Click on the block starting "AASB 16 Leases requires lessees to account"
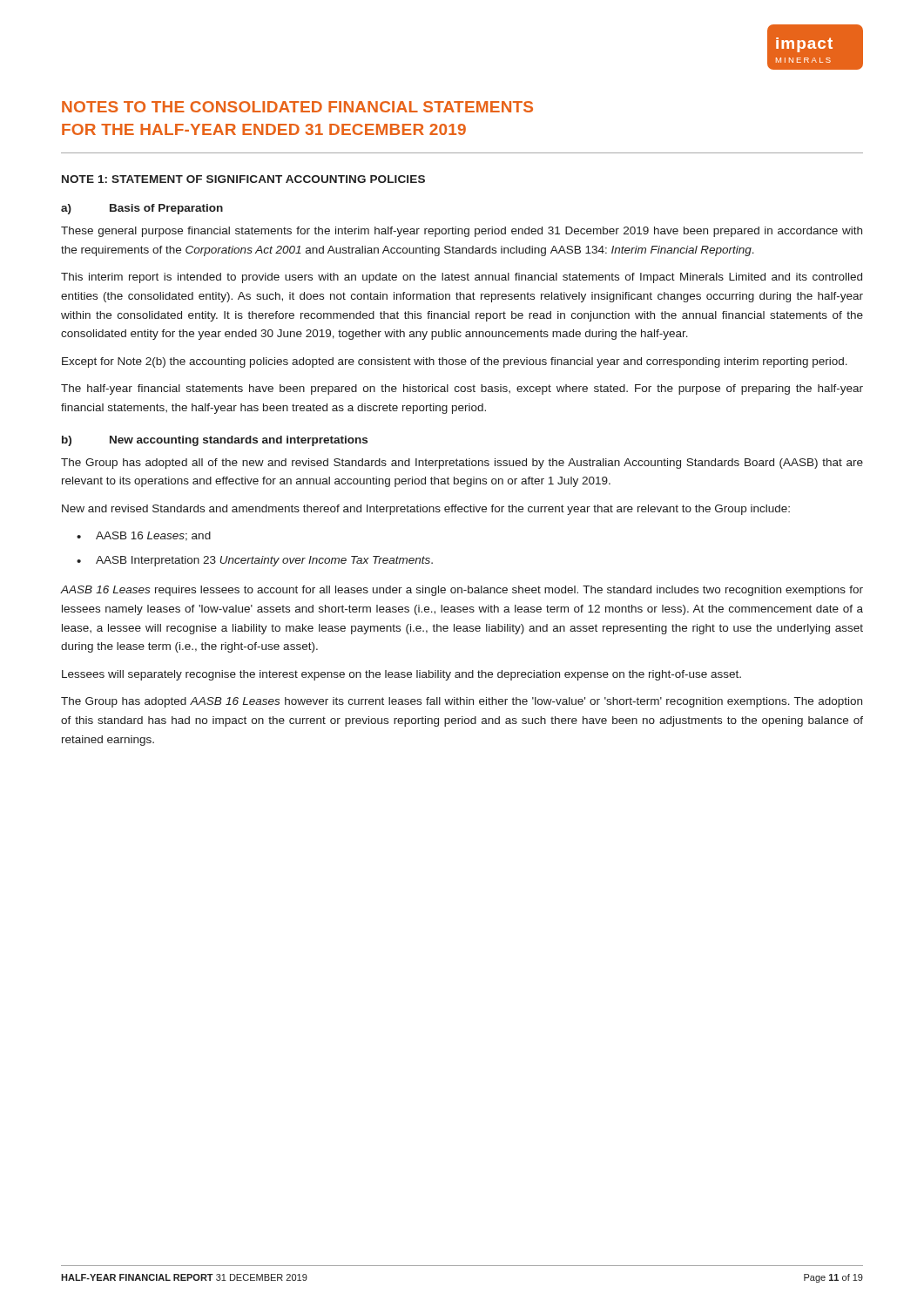This screenshot has height=1307, width=924. click(462, 618)
